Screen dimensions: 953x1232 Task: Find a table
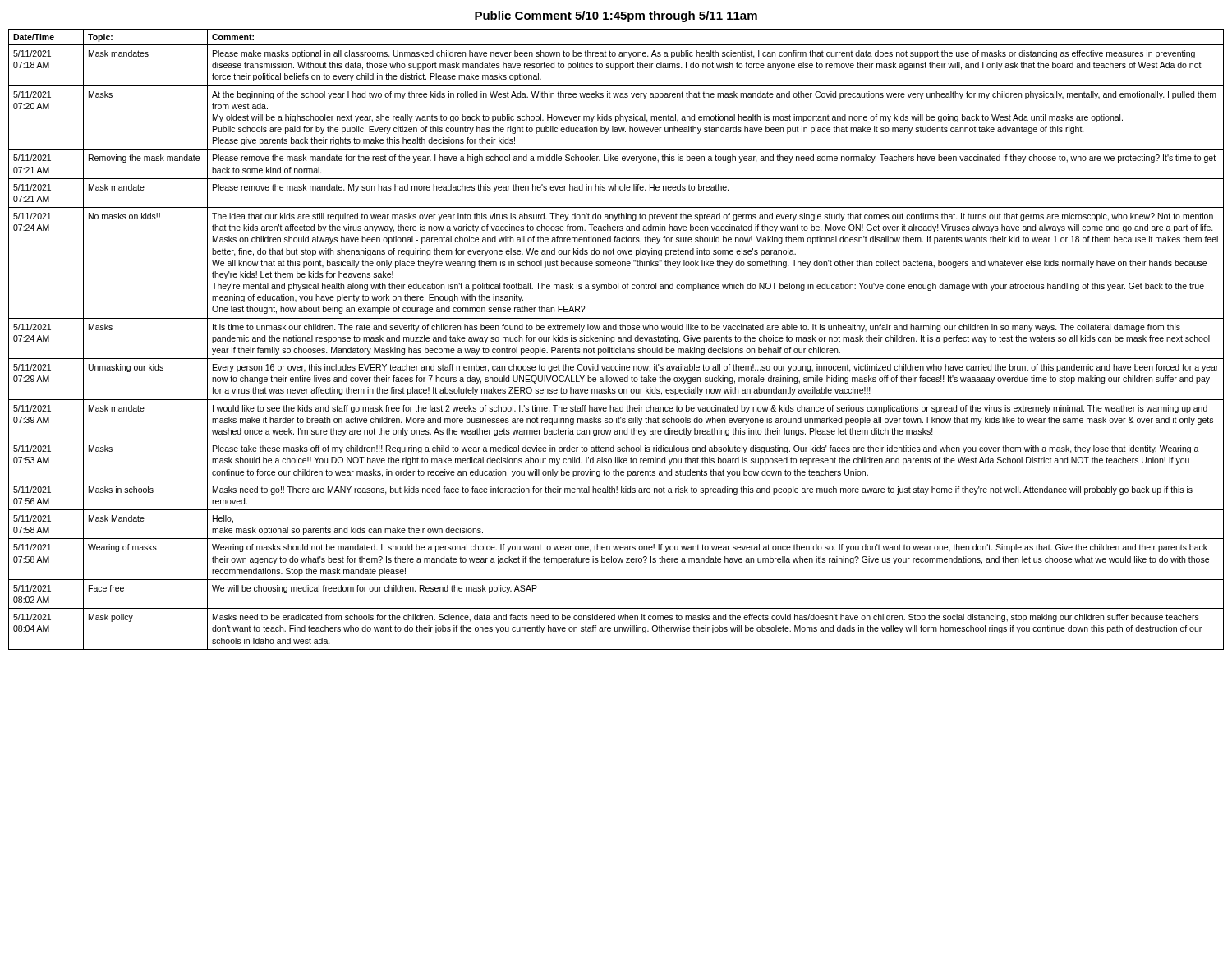tap(616, 339)
